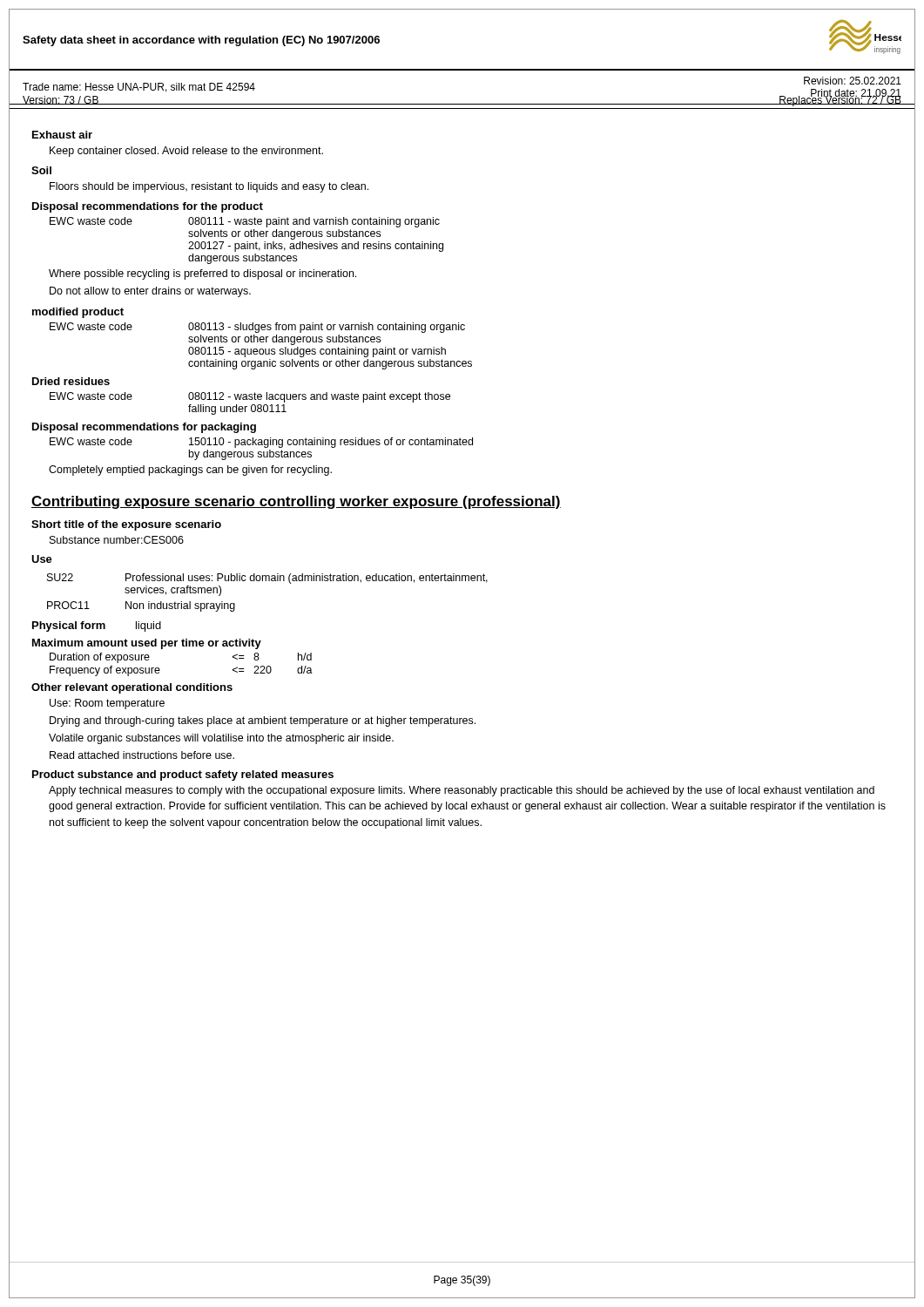Screen dimensions: 1307x924
Task: Point to the element starting "Floors should be"
Action: [209, 187]
